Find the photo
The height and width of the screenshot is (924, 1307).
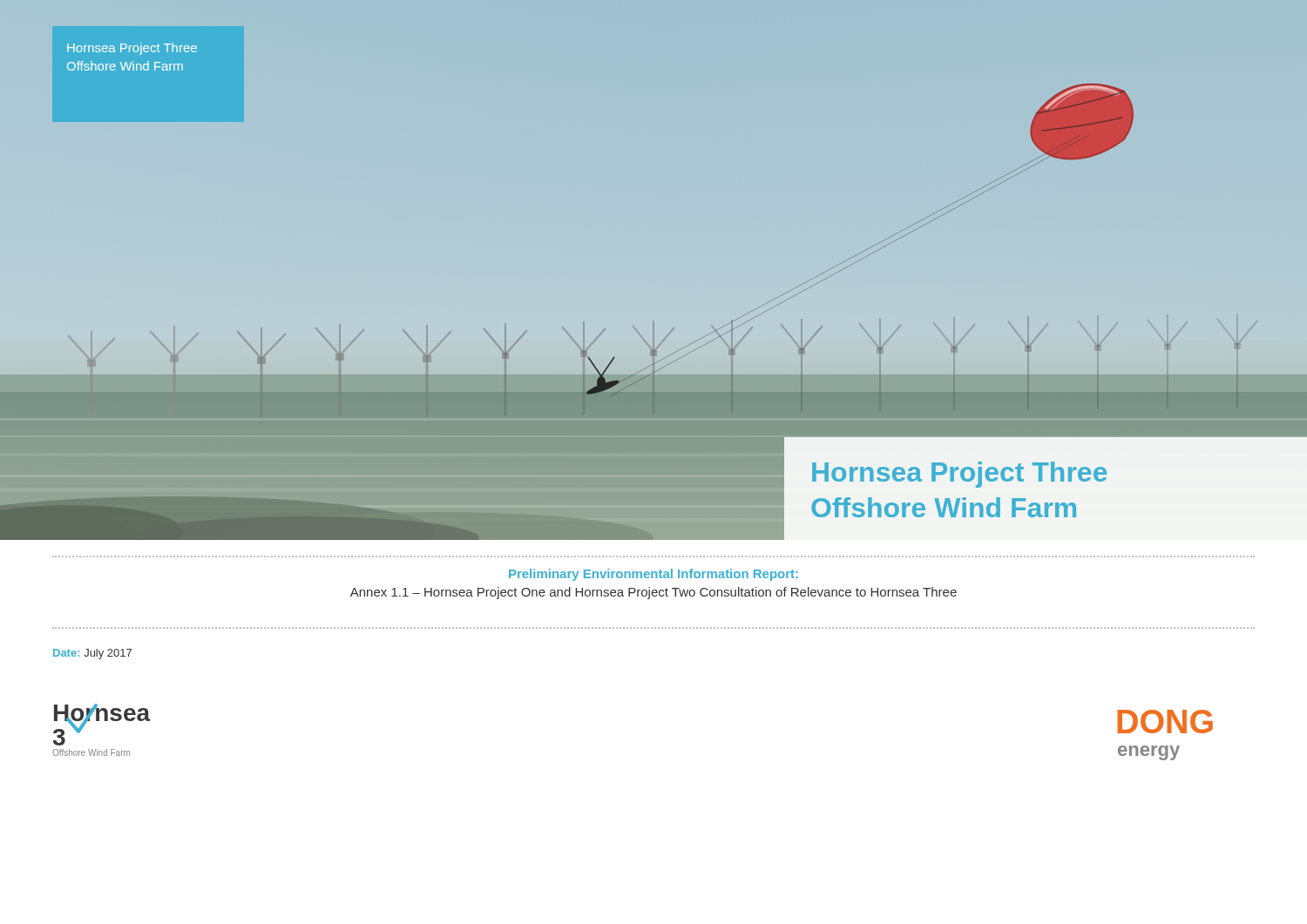[x=654, y=270]
